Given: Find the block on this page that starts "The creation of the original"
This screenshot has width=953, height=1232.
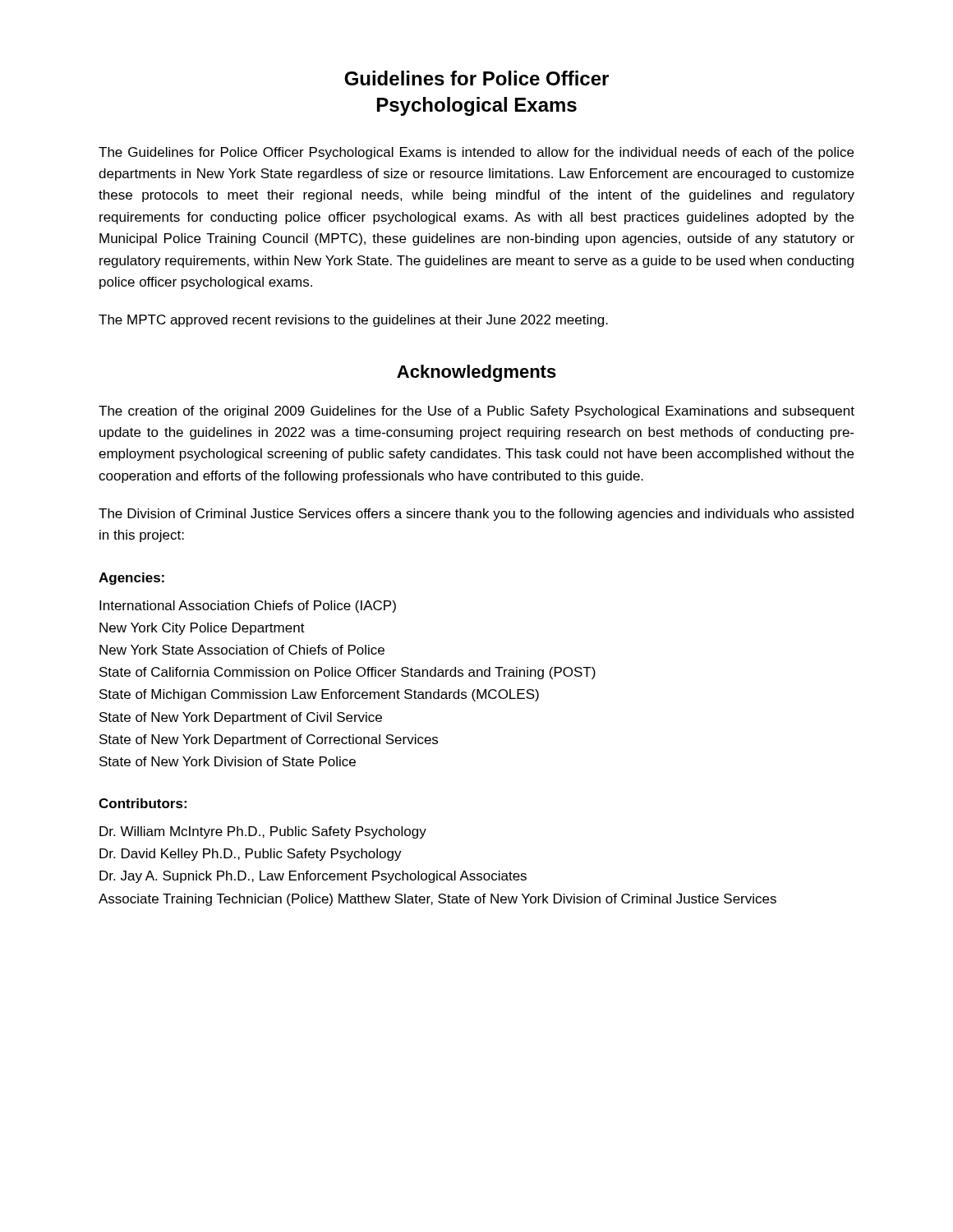Looking at the screenshot, I should (x=476, y=443).
